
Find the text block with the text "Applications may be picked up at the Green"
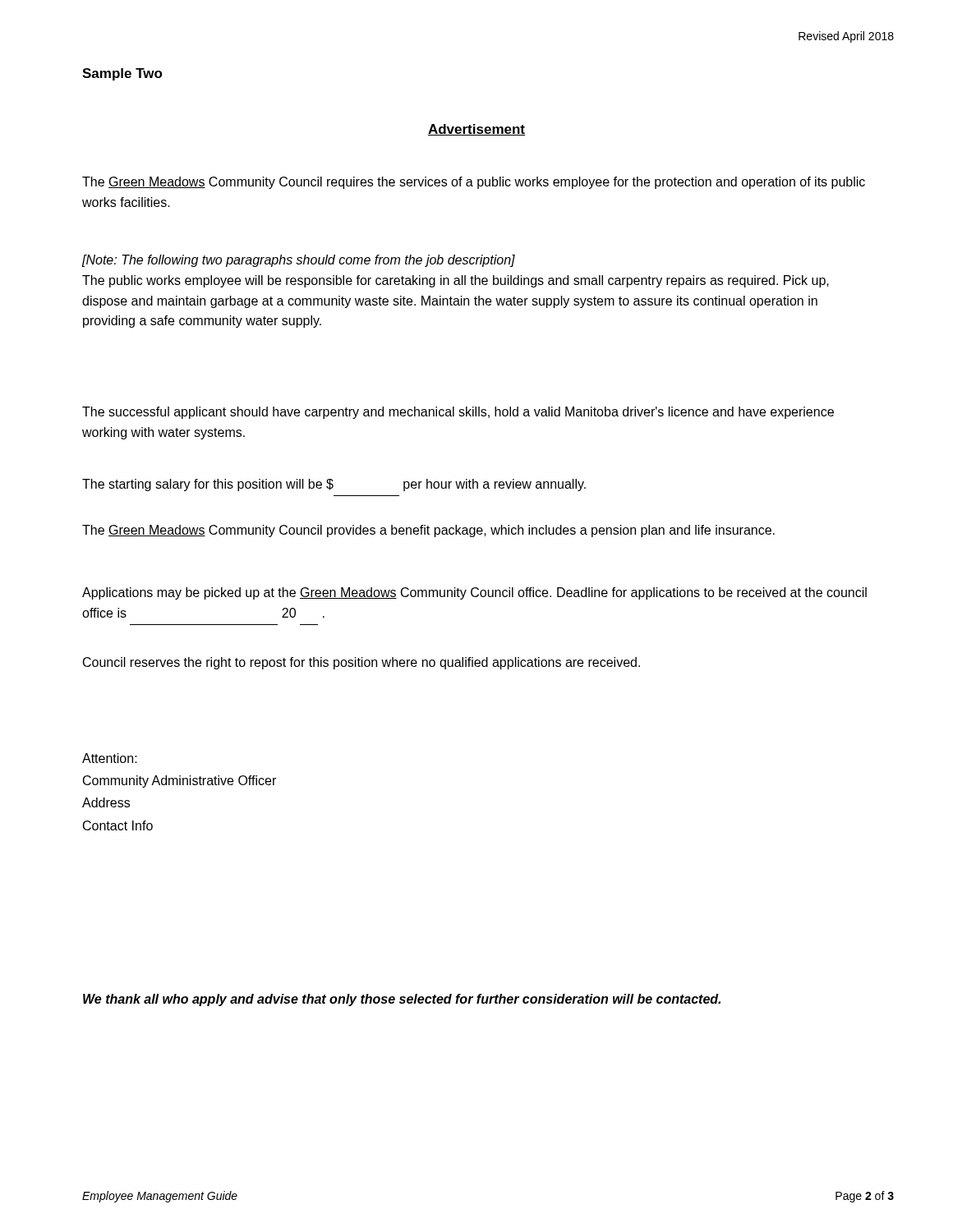[475, 605]
